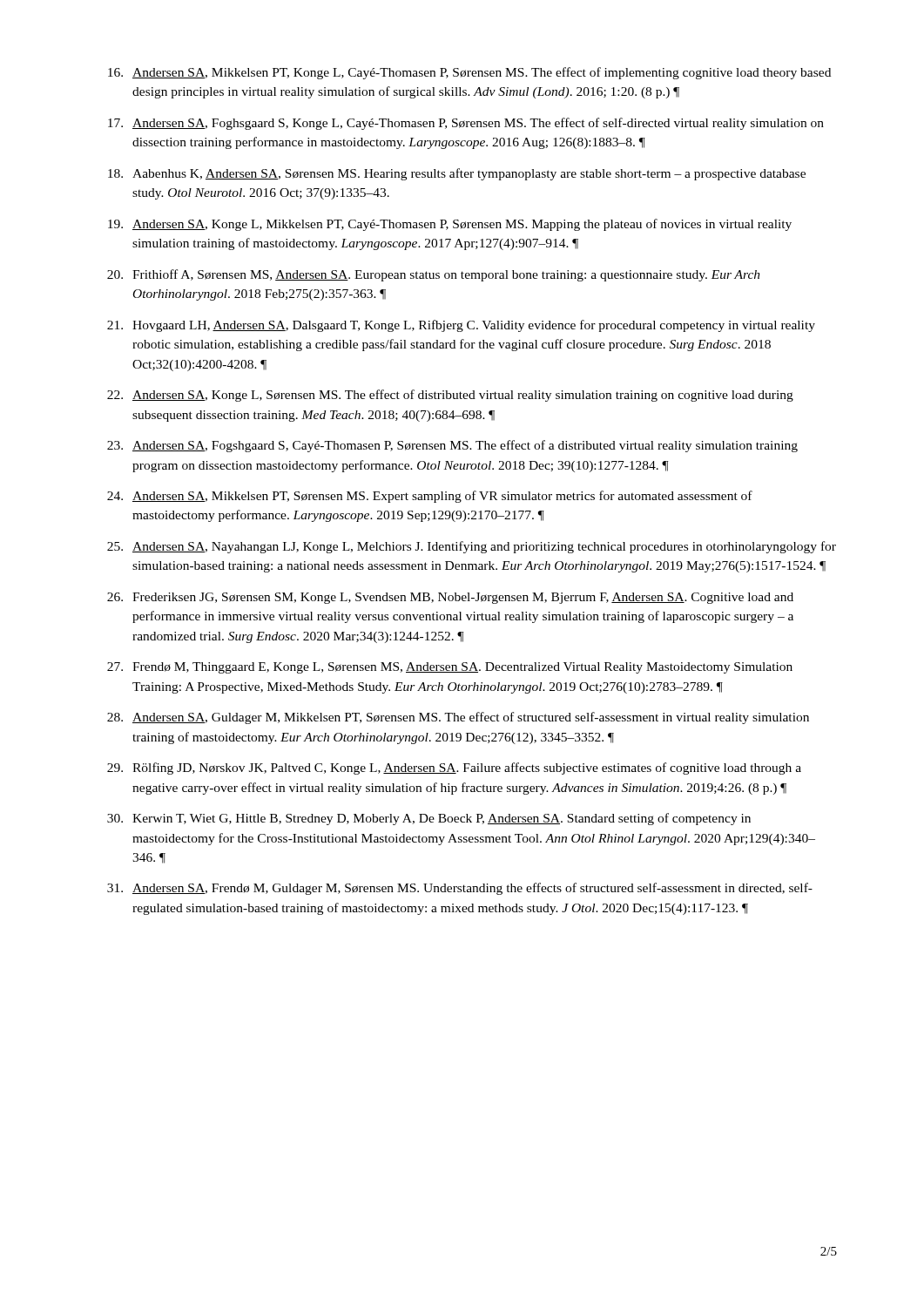Locate the list item that reads "31. Andersen SA, Frendø M,"
Image resolution: width=924 pixels, height=1307 pixels.
pos(462,898)
